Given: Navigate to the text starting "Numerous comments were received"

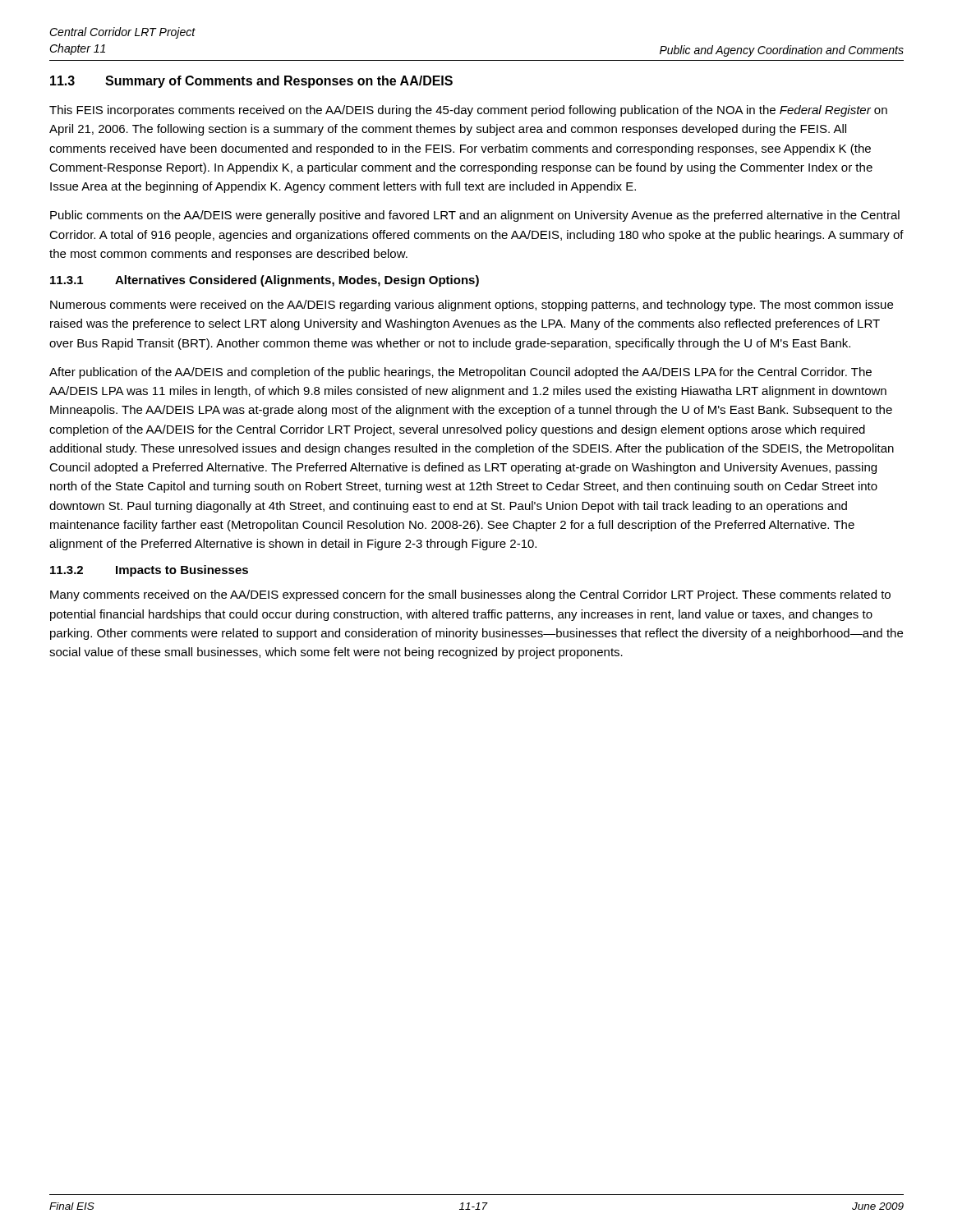Looking at the screenshot, I should 476,323.
